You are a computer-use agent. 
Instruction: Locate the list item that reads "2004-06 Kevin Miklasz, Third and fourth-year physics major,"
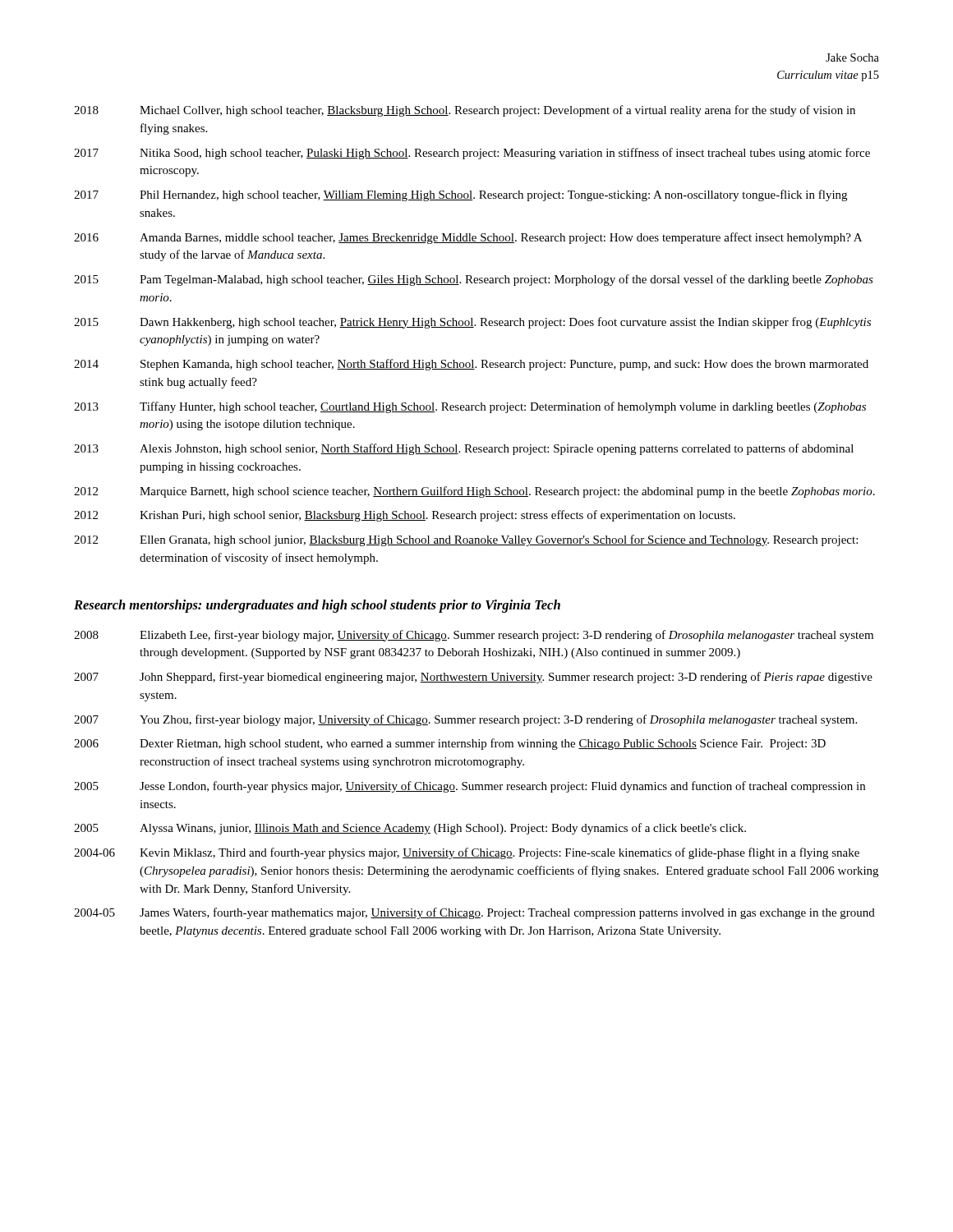point(476,871)
